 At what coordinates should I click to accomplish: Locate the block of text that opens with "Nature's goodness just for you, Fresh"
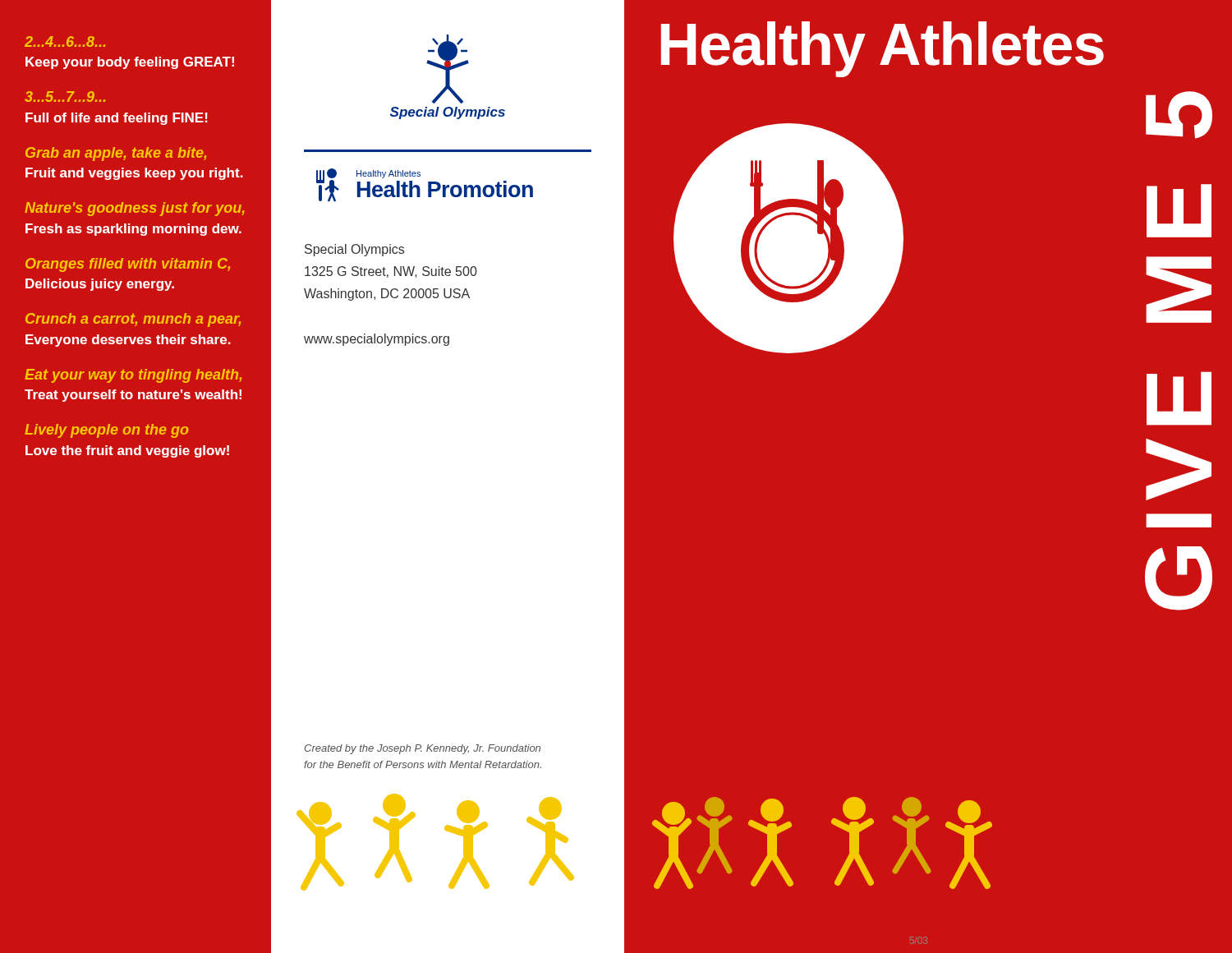coord(136,219)
